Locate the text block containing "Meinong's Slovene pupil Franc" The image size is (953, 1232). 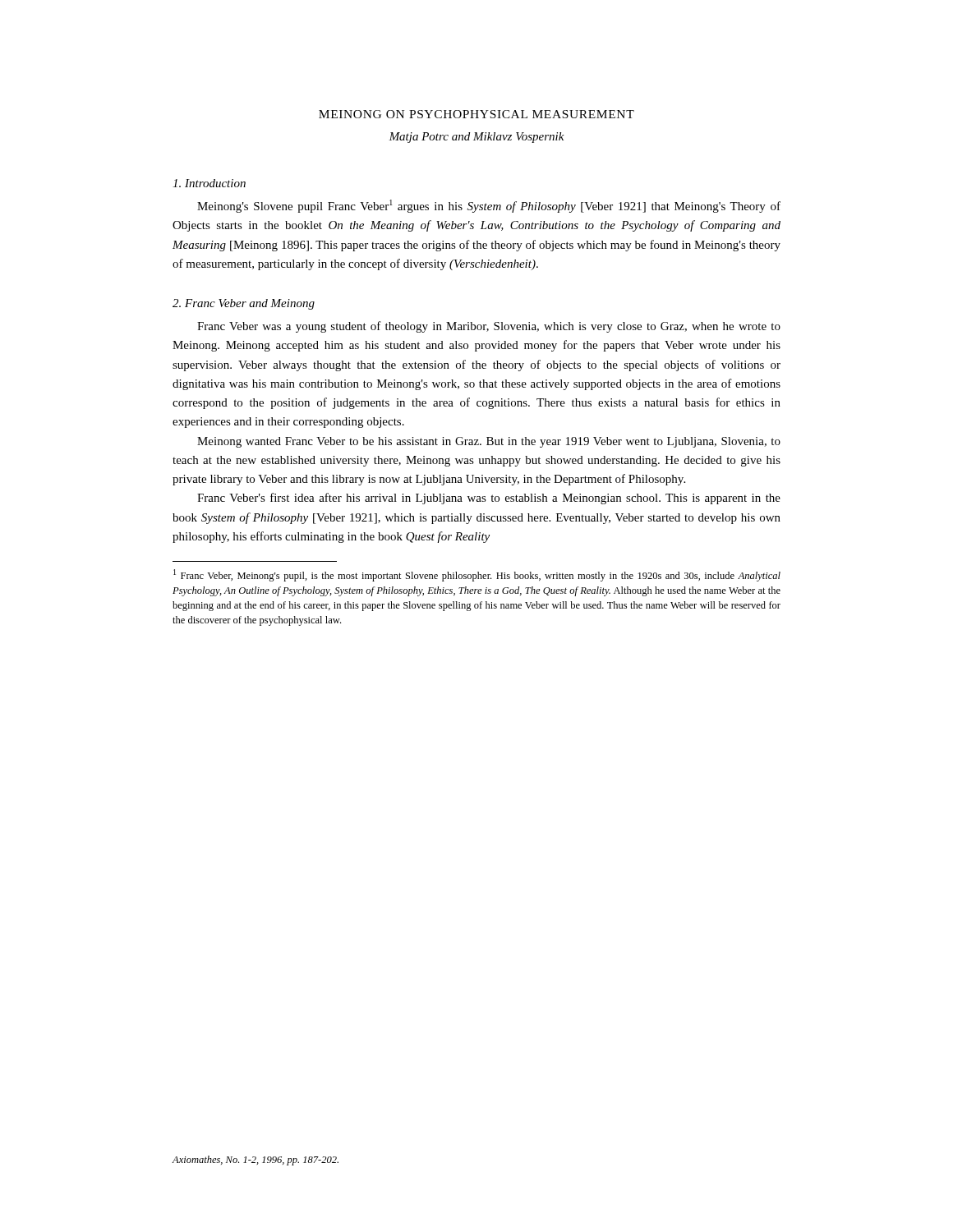pos(476,235)
